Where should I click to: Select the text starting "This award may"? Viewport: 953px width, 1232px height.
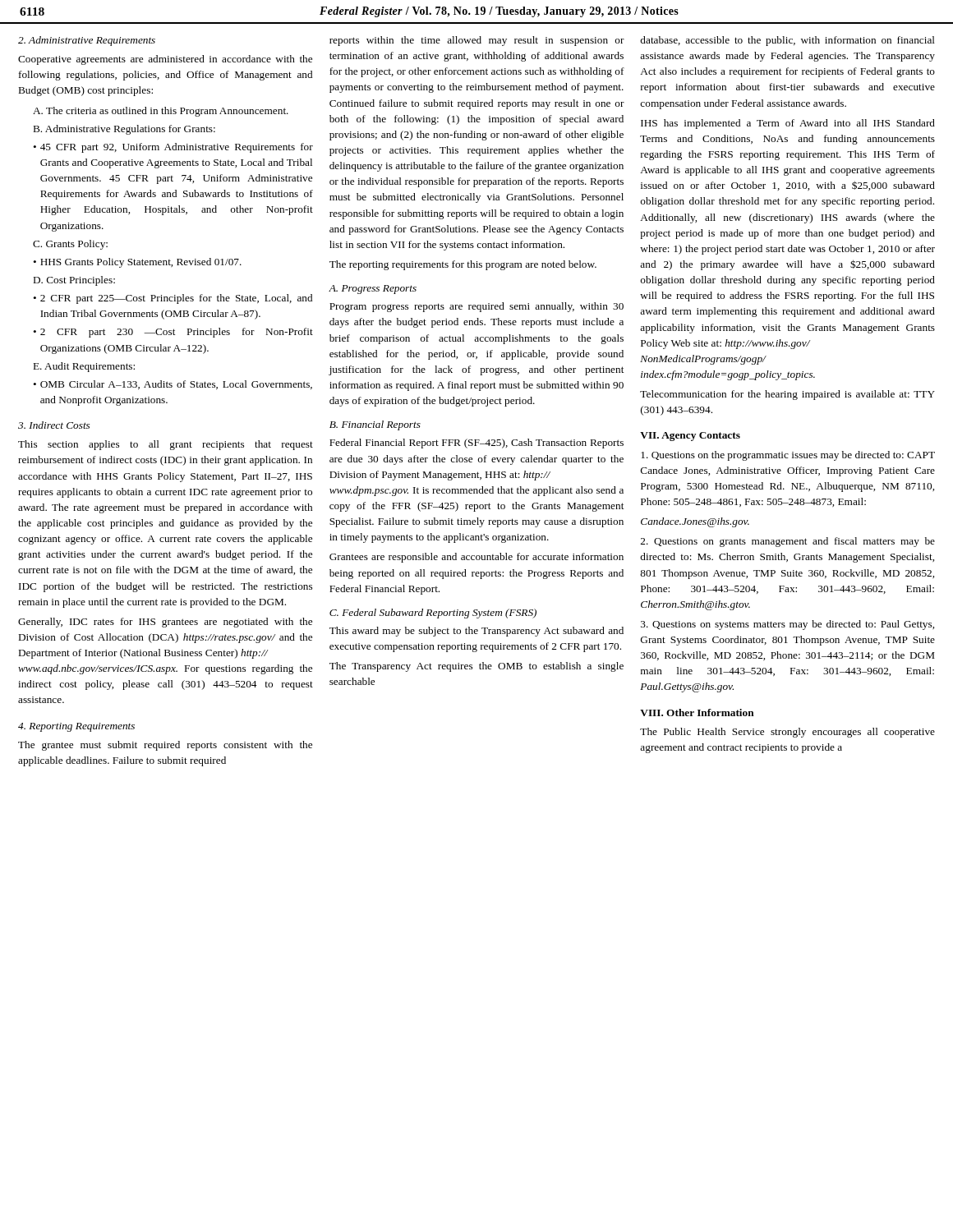(476, 656)
